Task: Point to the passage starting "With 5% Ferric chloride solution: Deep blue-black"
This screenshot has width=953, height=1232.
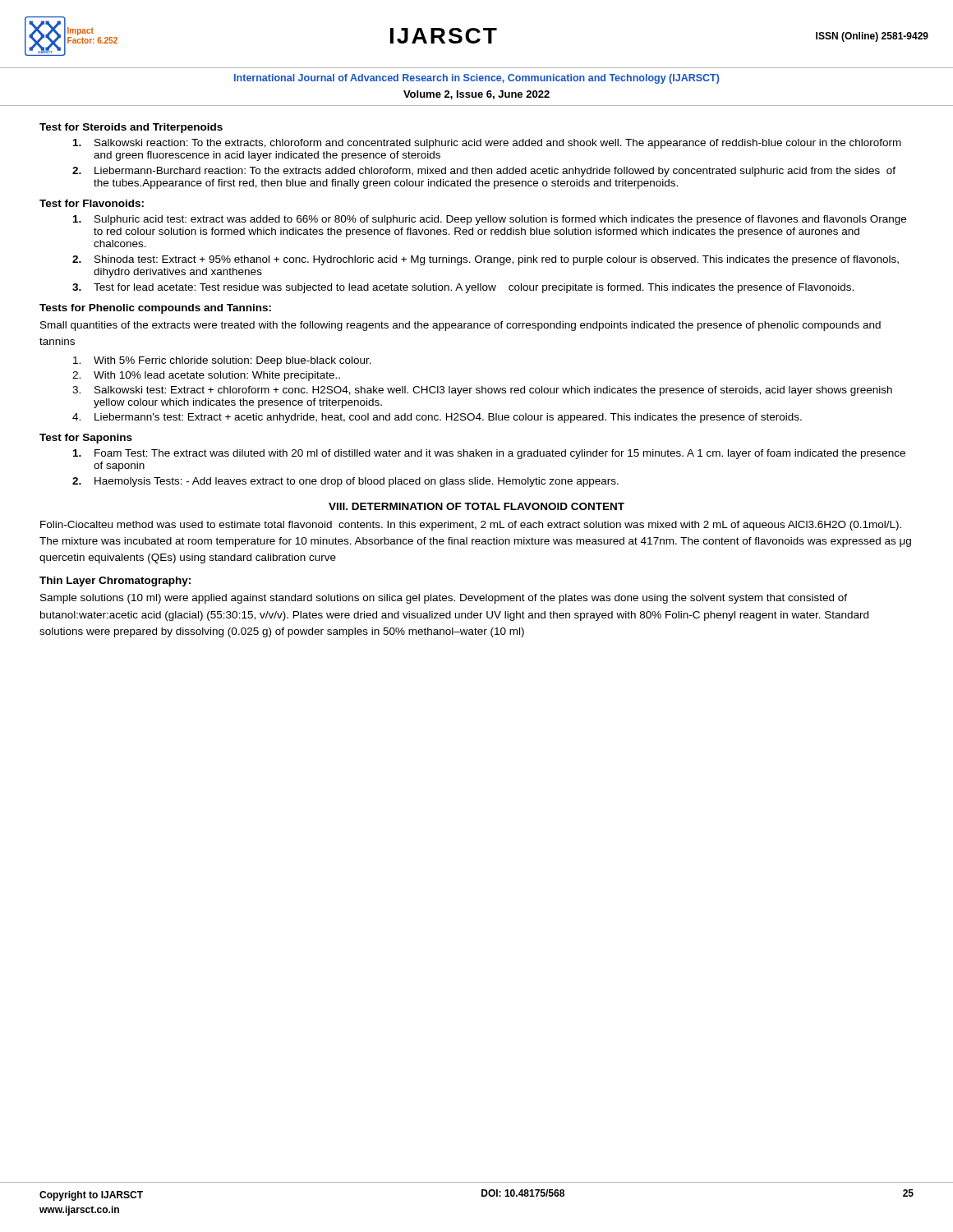Action: tap(222, 361)
